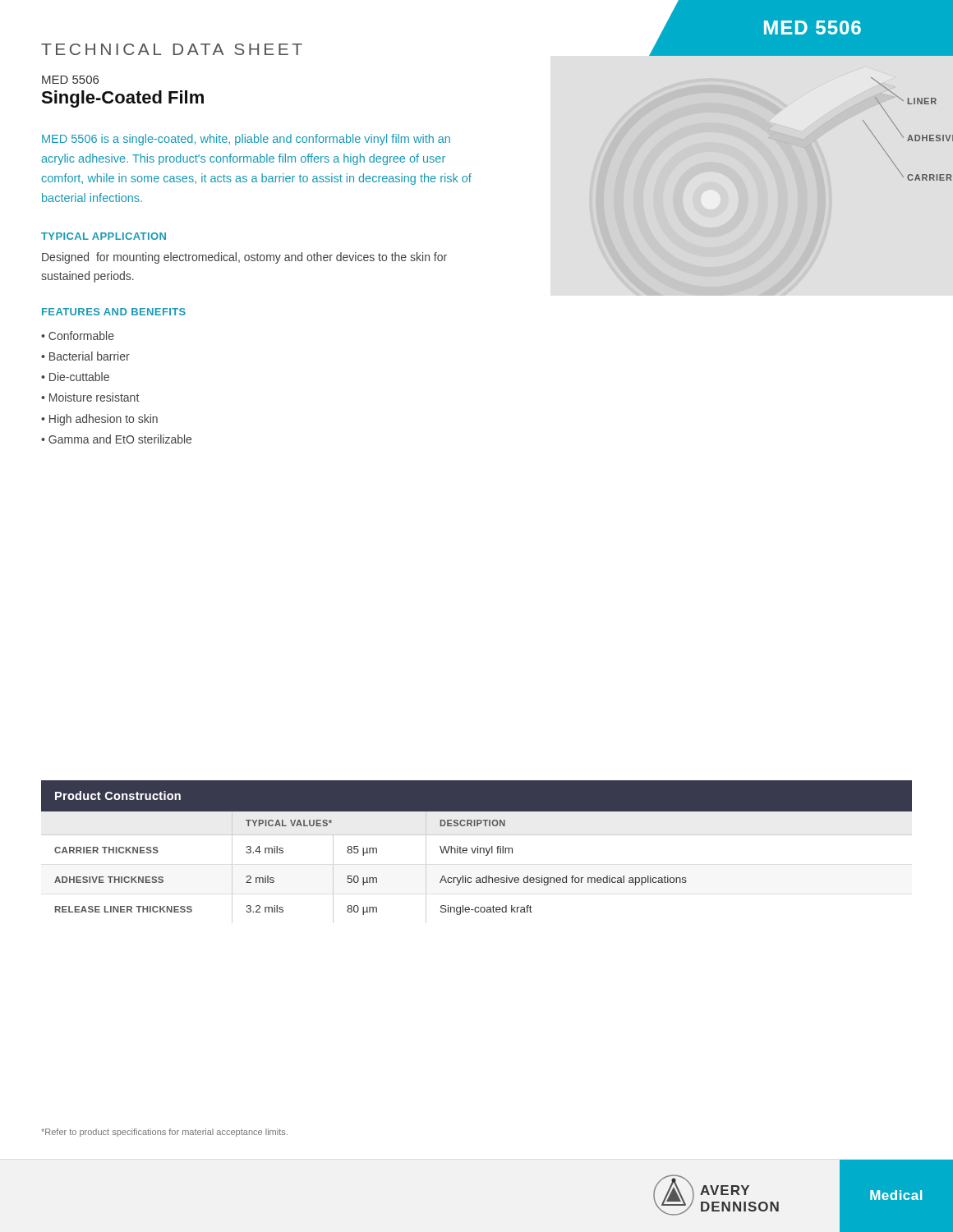This screenshot has height=1232, width=953.
Task: Locate the section header with the text "FEATURES AND BENEFITS"
Action: pos(114,312)
